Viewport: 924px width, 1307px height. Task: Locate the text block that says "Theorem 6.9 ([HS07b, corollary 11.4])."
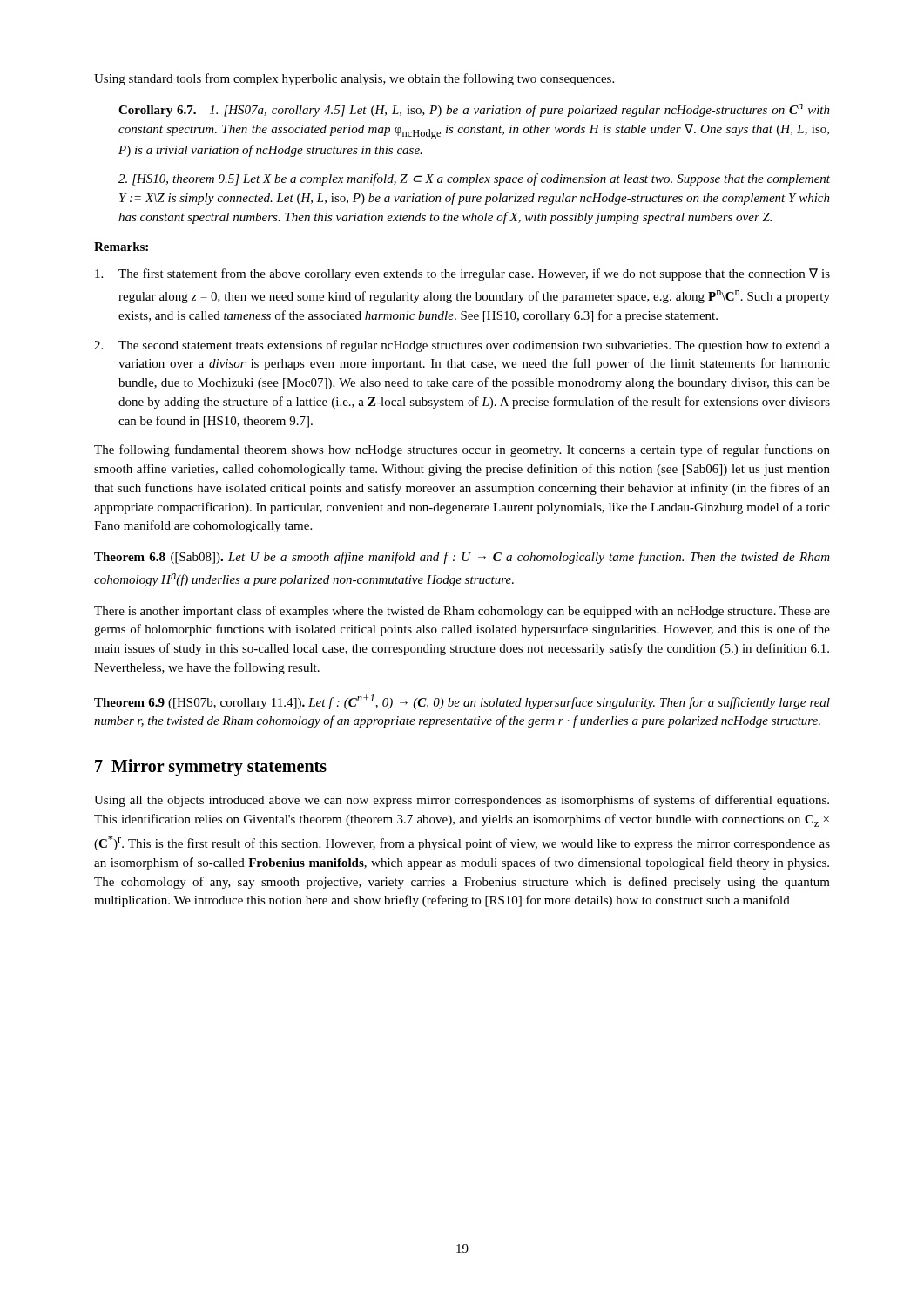pyautogui.click(x=462, y=710)
